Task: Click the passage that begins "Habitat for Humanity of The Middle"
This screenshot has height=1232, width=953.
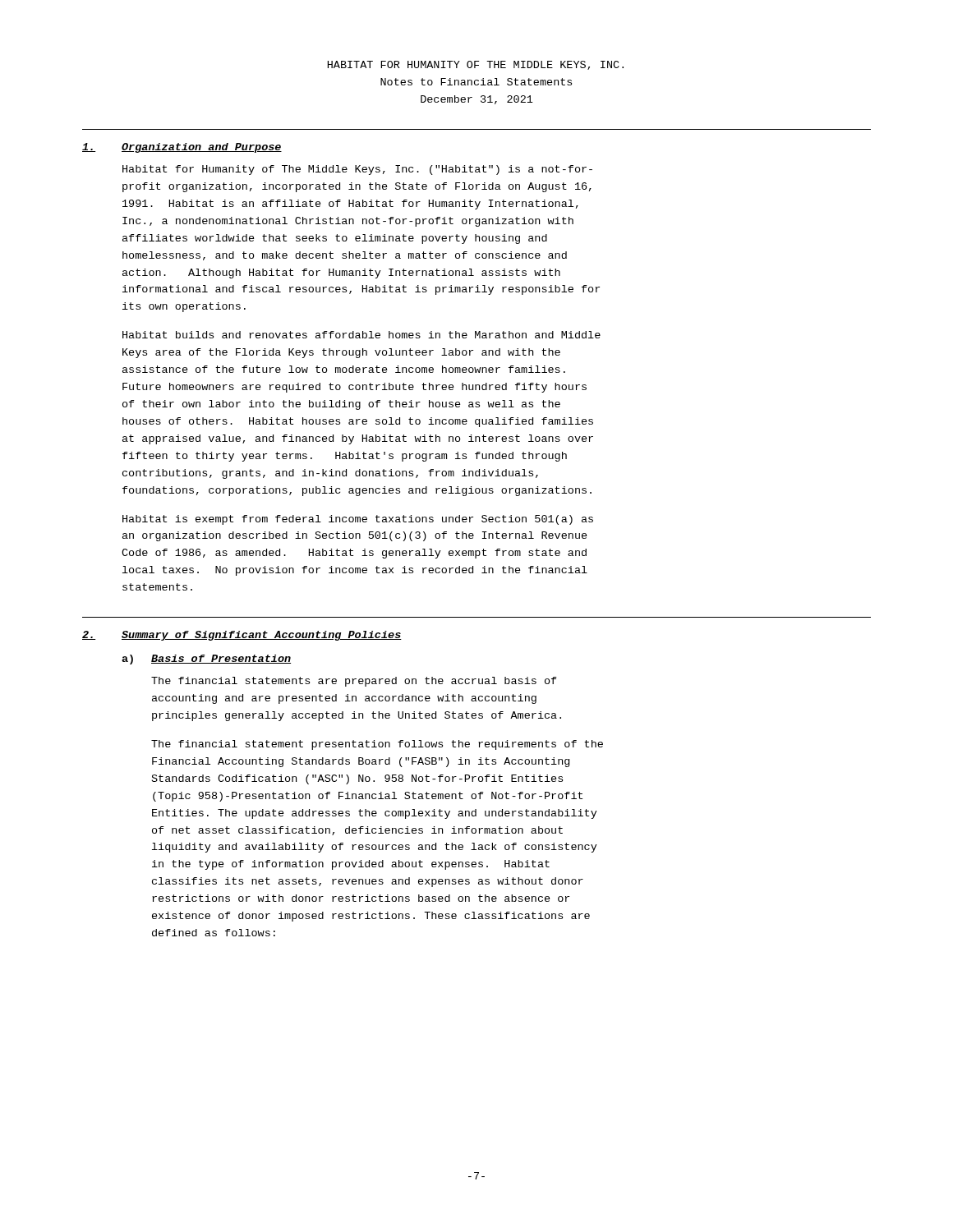Action: 496,239
